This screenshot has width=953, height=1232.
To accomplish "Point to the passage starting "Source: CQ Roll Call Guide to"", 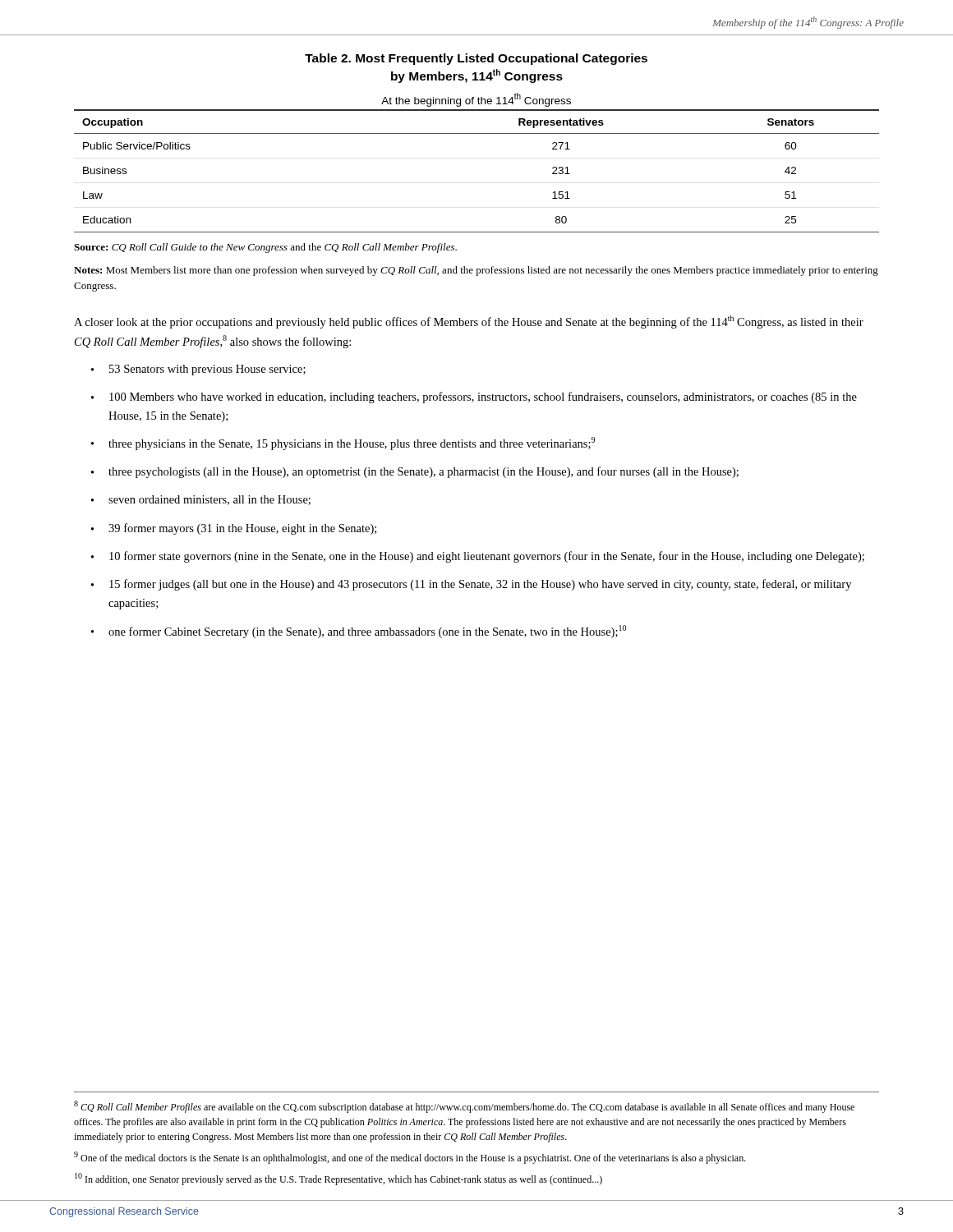I will (x=265, y=248).
